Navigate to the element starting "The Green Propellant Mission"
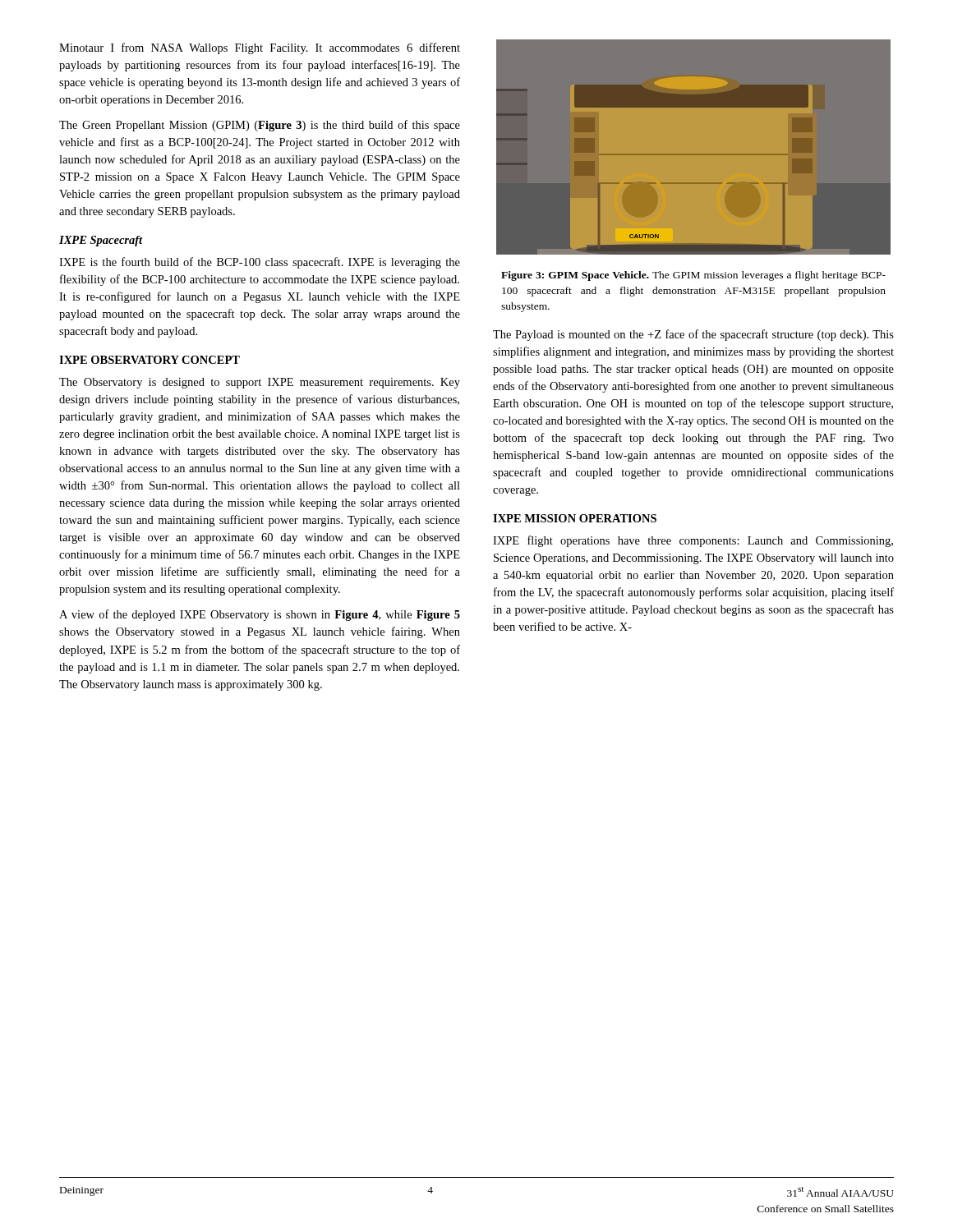This screenshot has width=953, height=1232. [260, 168]
